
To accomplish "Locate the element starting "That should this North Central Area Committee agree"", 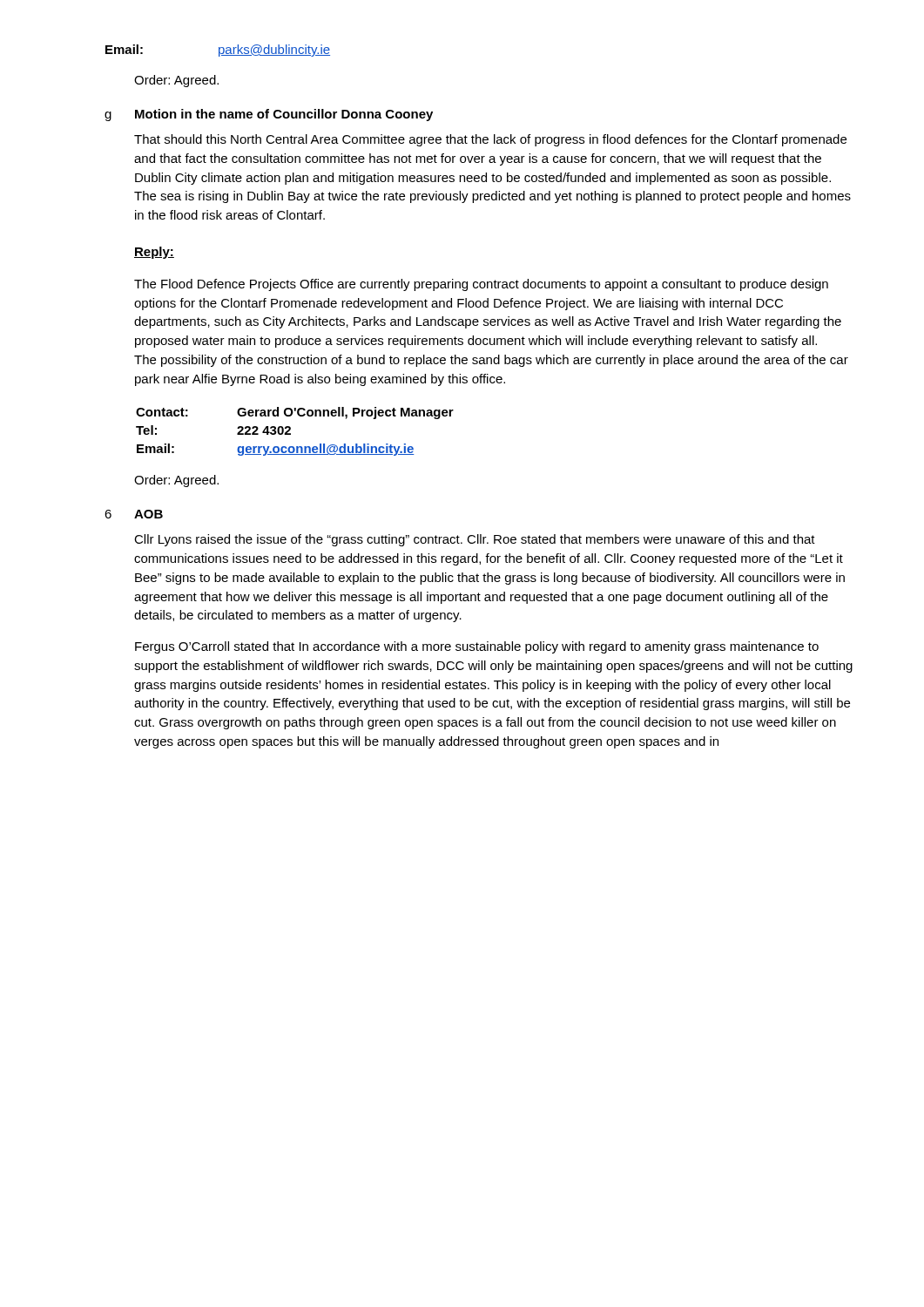I will (x=492, y=177).
